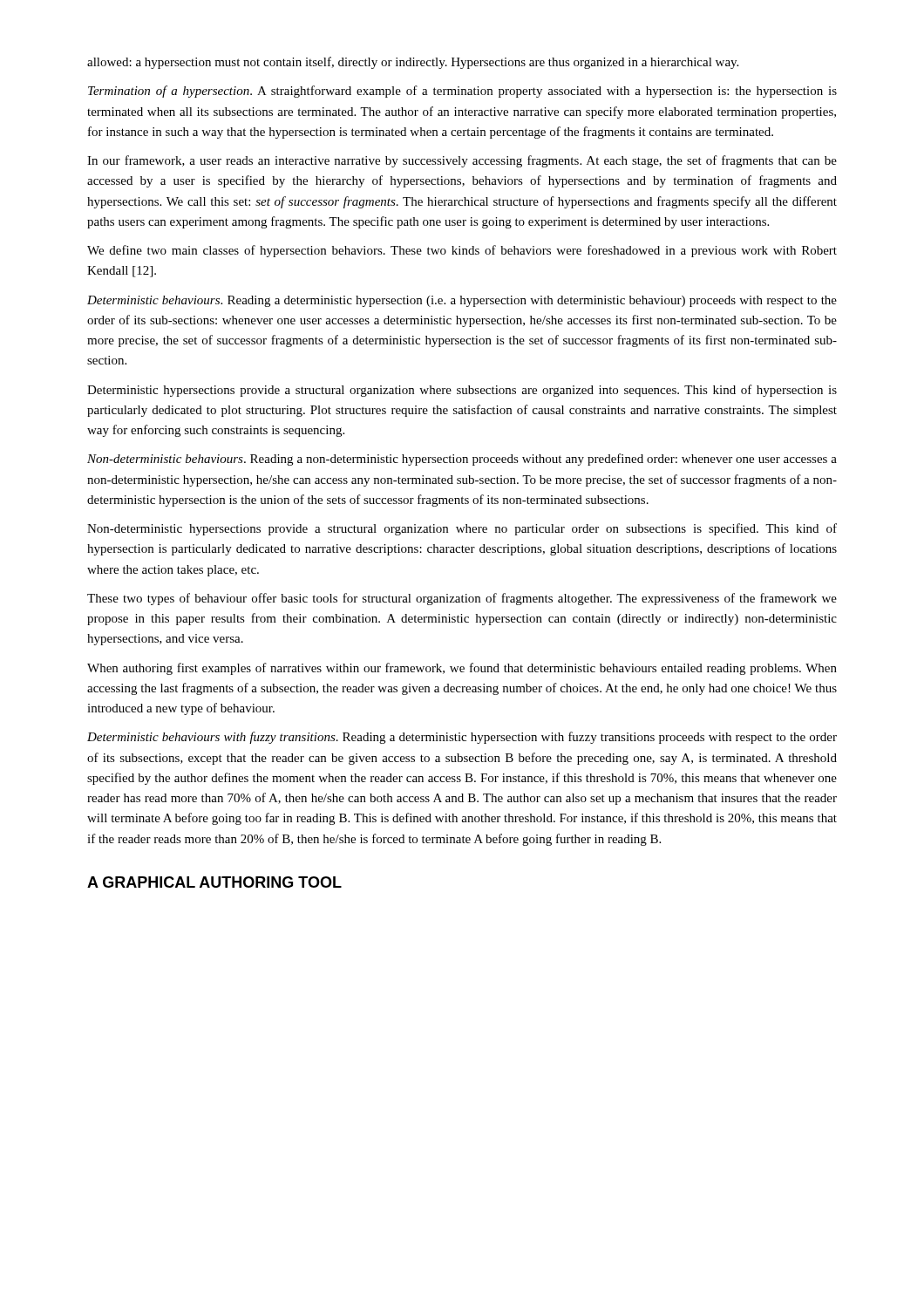Locate the section header containing "A GRAPHICAL AUTHORING TOOL"
Image resolution: width=924 pixels, height=1308 pixels.
coord(214,882)
